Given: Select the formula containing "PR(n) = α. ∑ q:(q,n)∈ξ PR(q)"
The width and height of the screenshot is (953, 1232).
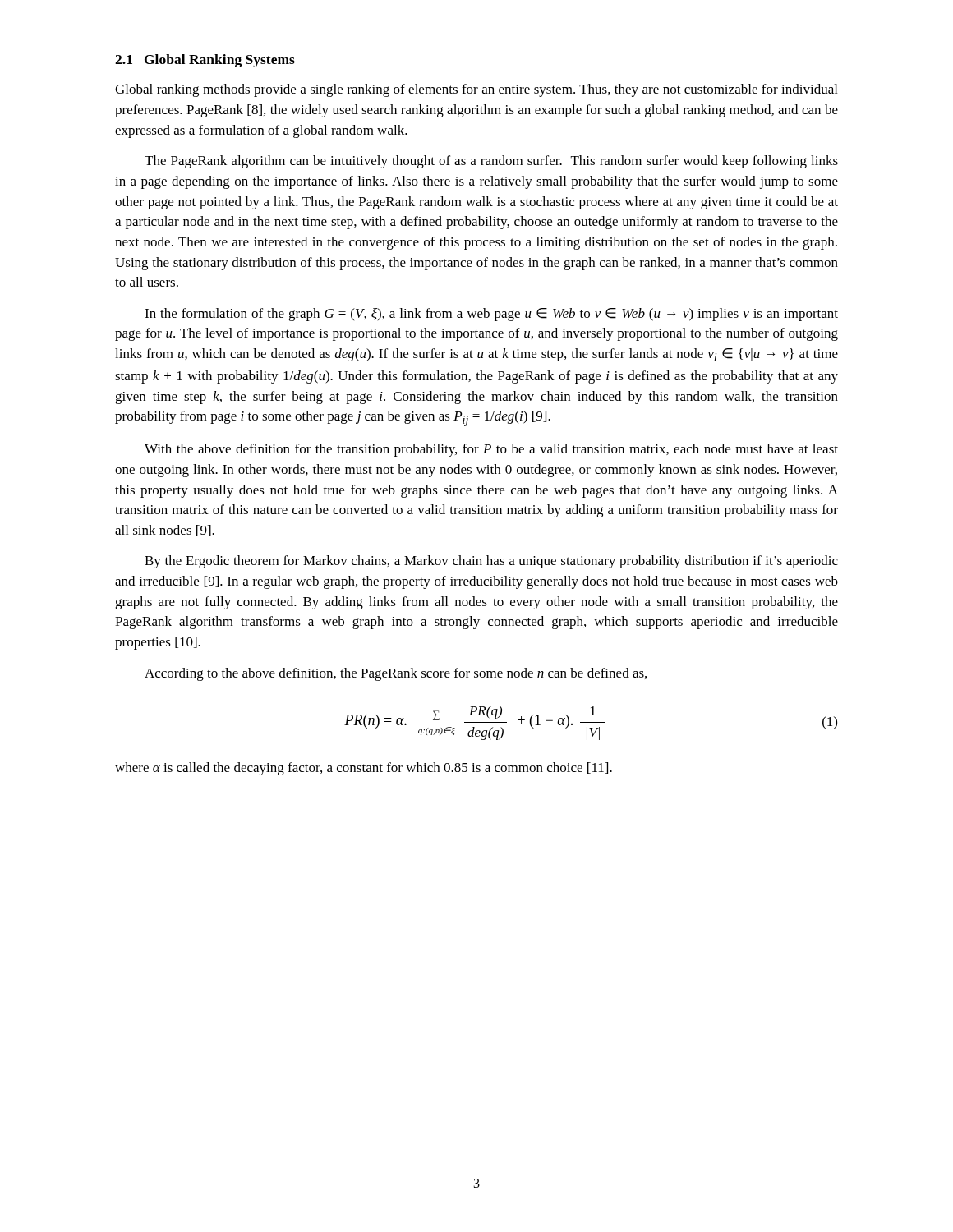Looking at the screenshot, I should click(591, 722).
